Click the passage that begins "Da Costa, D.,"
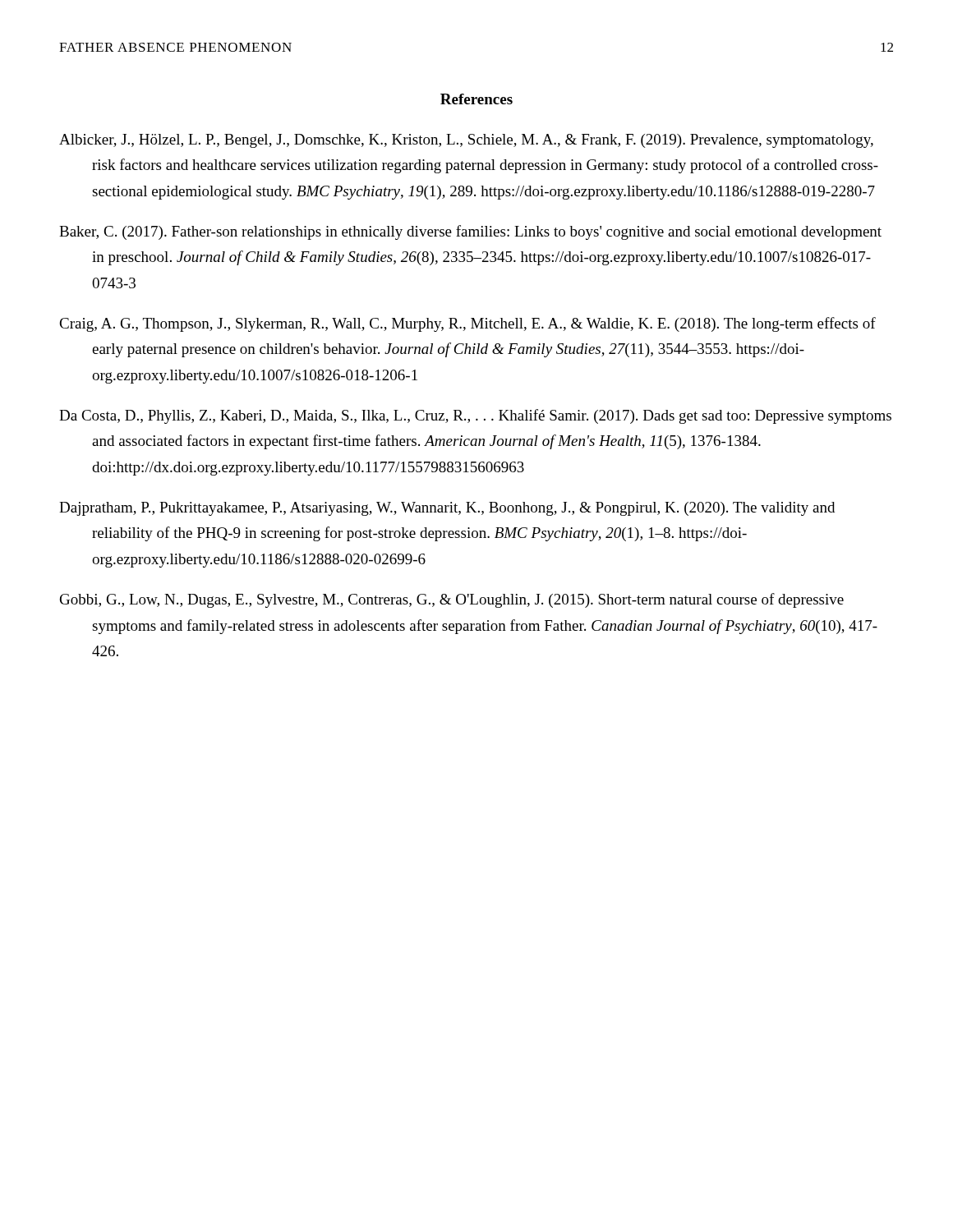The width and height of the screenshot is (953, 1232). 476,441
